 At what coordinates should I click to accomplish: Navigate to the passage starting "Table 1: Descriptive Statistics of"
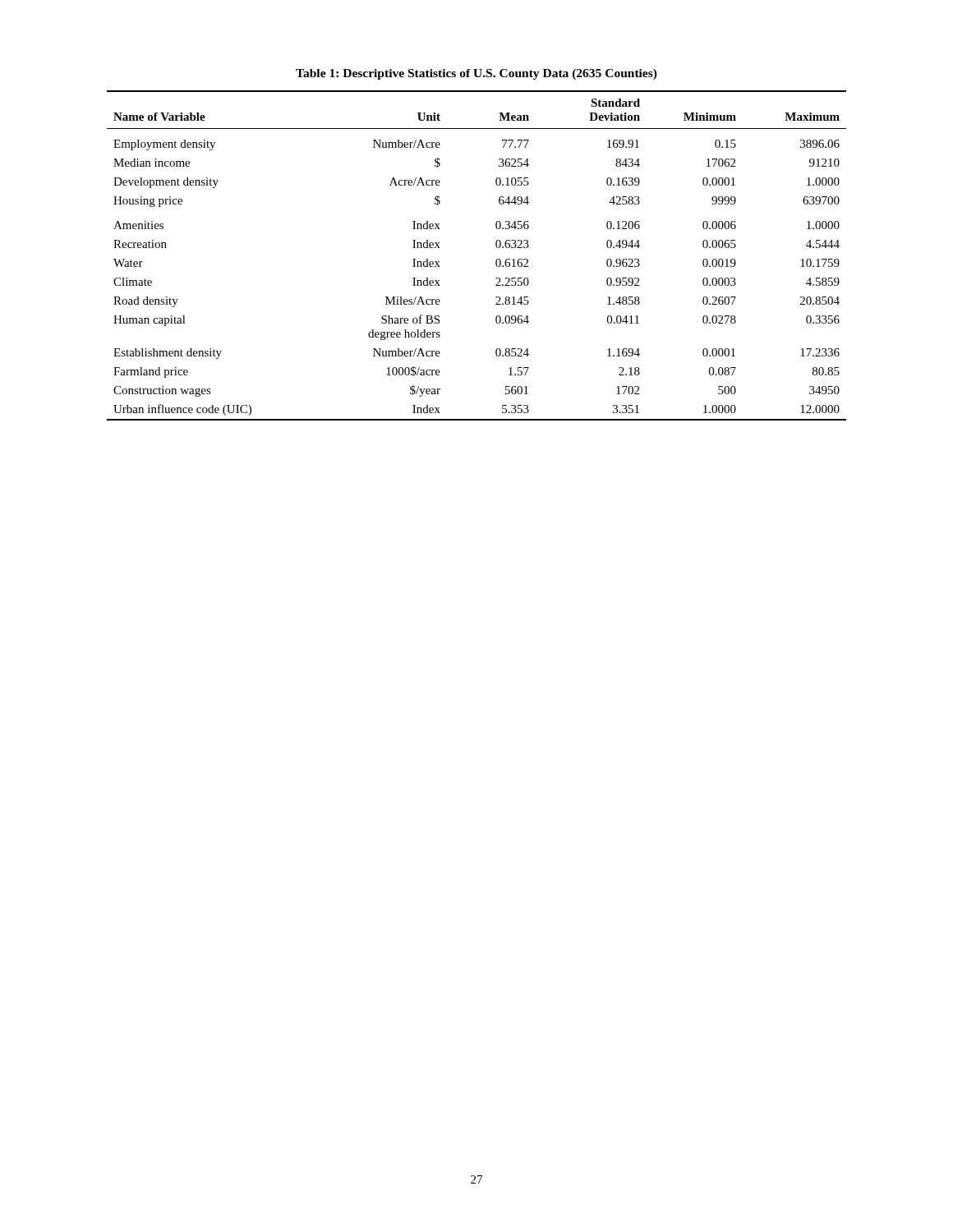(476, 73)
